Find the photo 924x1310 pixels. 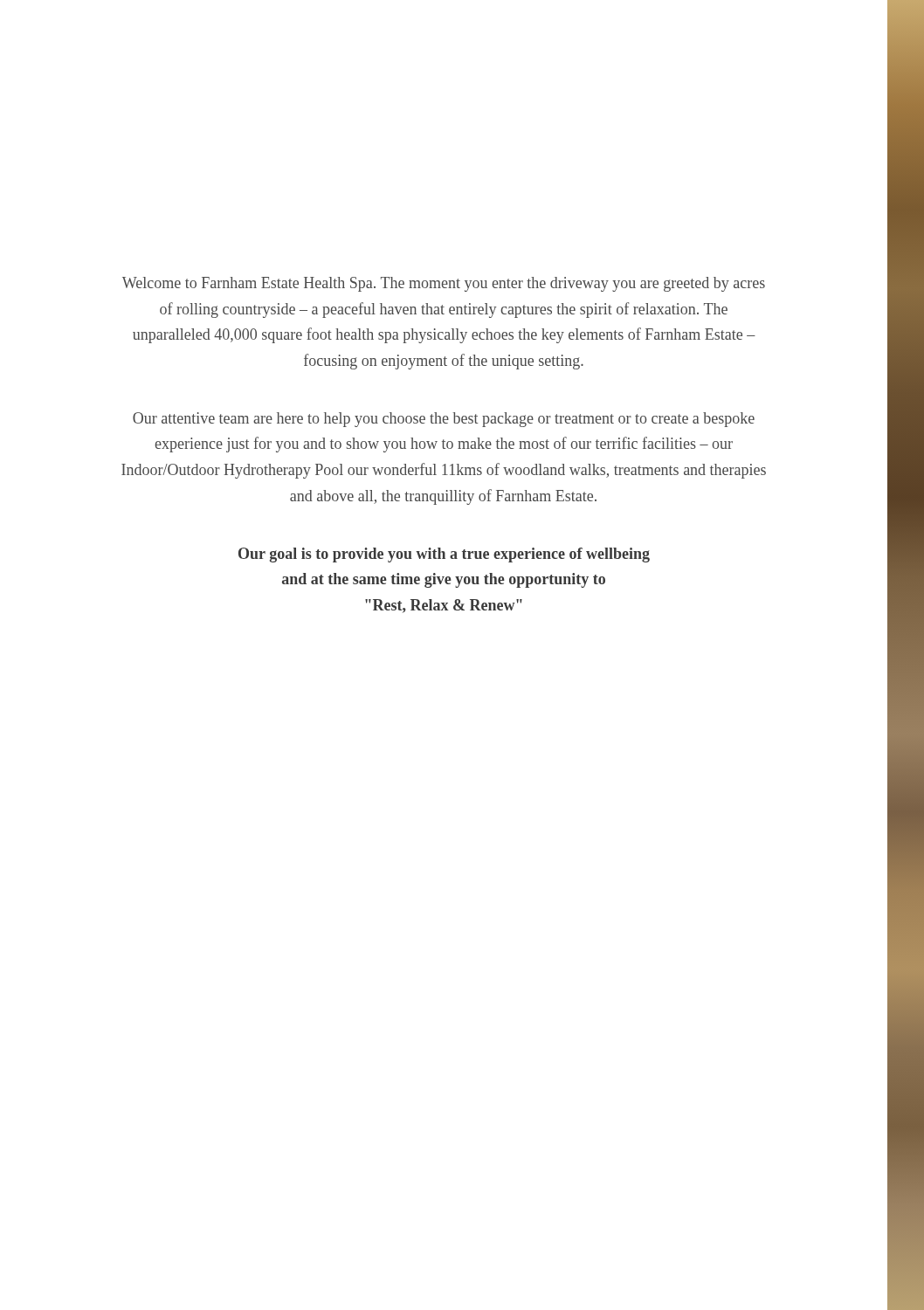pyautogui.click(x=906, y=655)
